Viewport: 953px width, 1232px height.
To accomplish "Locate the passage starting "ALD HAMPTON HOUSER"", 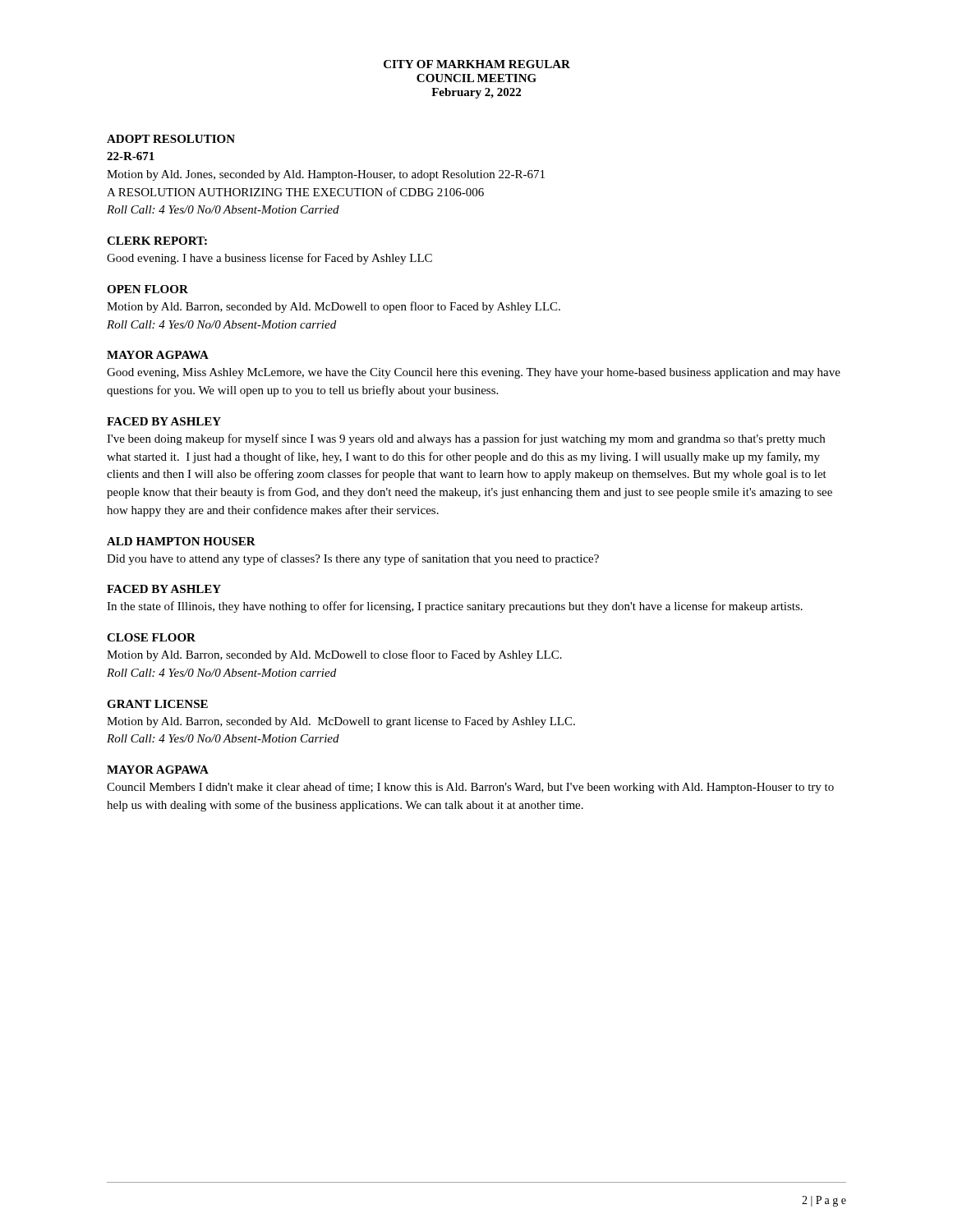I will click(x=181, y=541).
